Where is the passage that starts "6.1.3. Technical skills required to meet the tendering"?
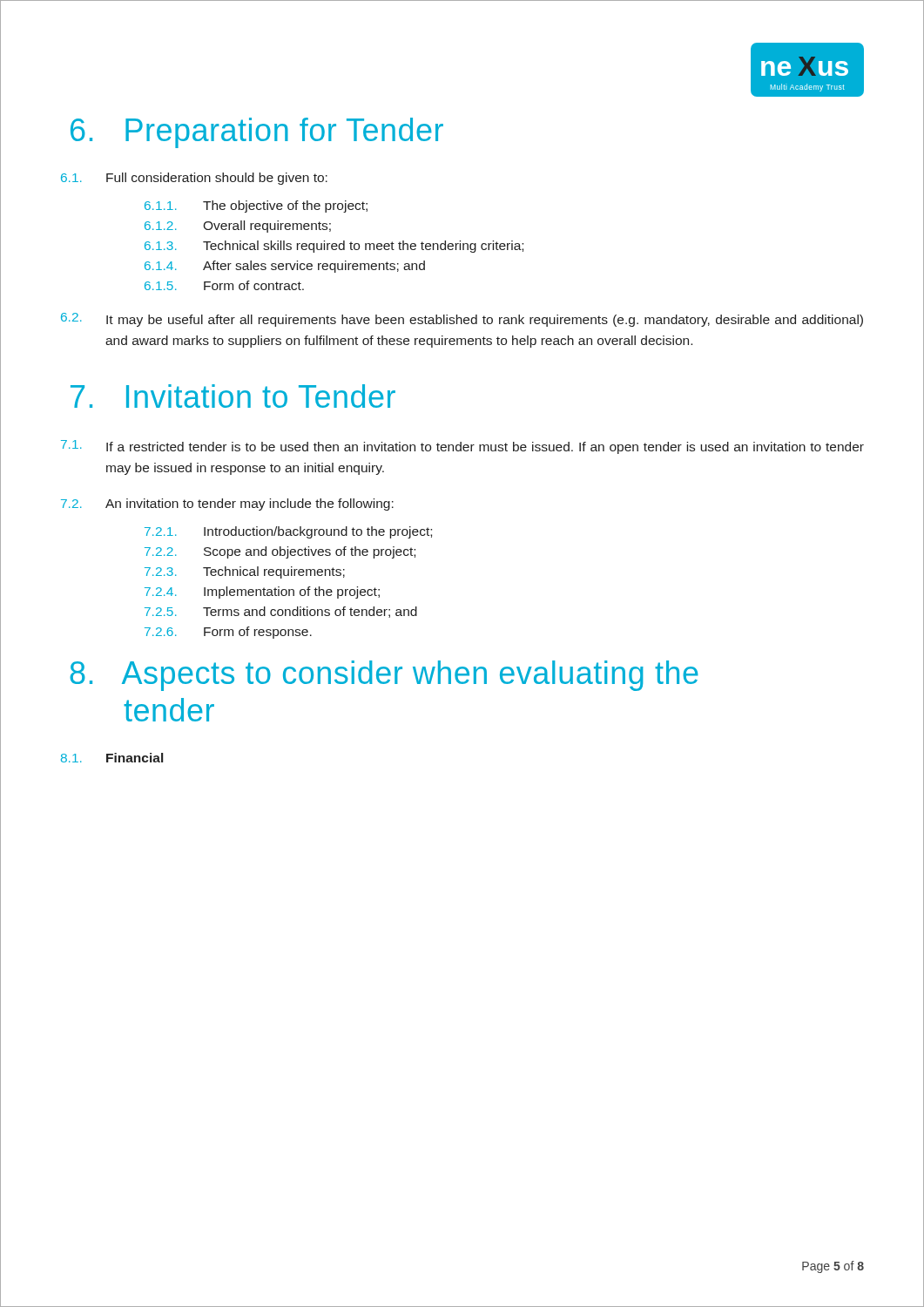924x1307 pixels. click(334, 246)
